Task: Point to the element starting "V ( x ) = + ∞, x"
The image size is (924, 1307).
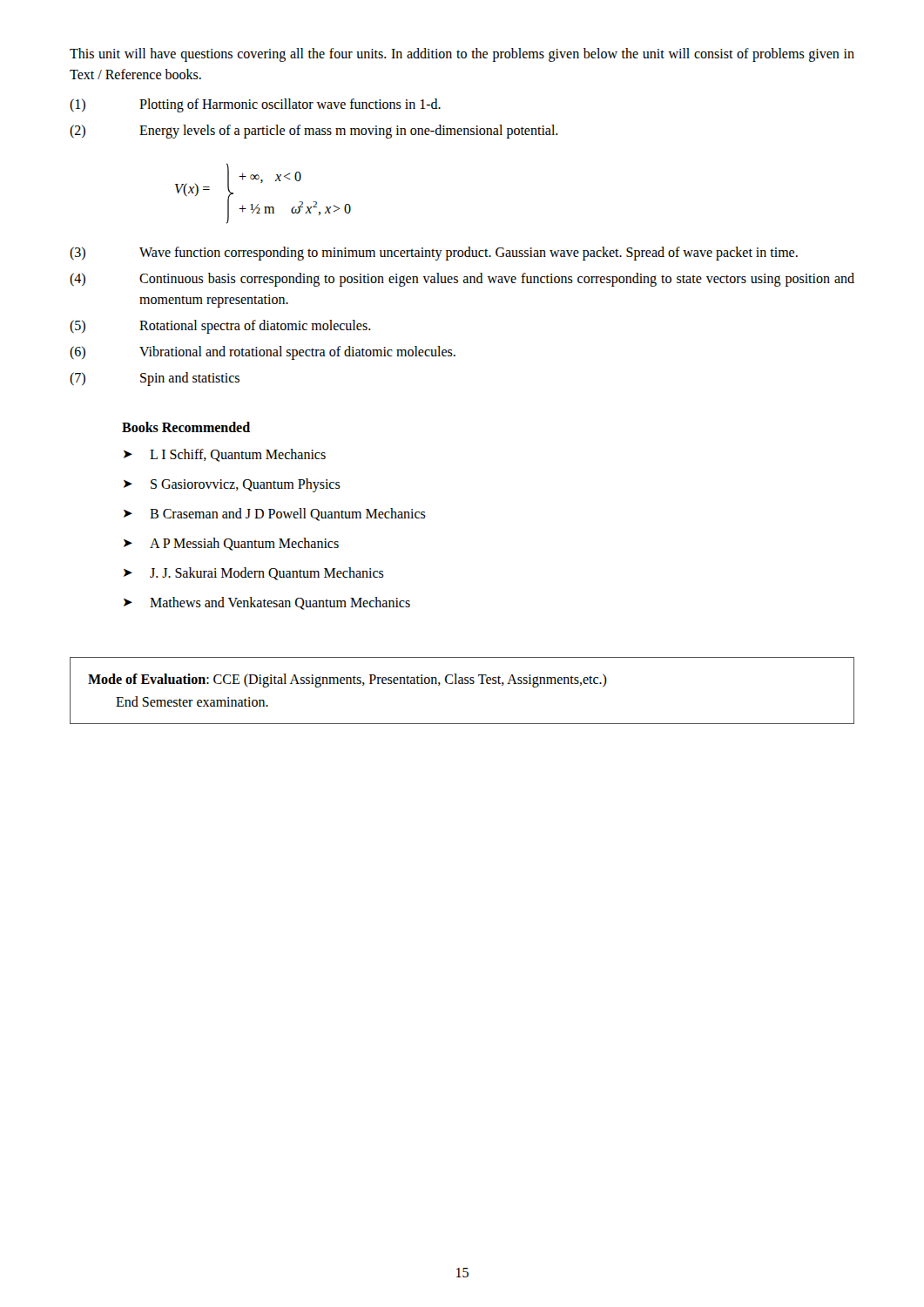Action: 314,192
